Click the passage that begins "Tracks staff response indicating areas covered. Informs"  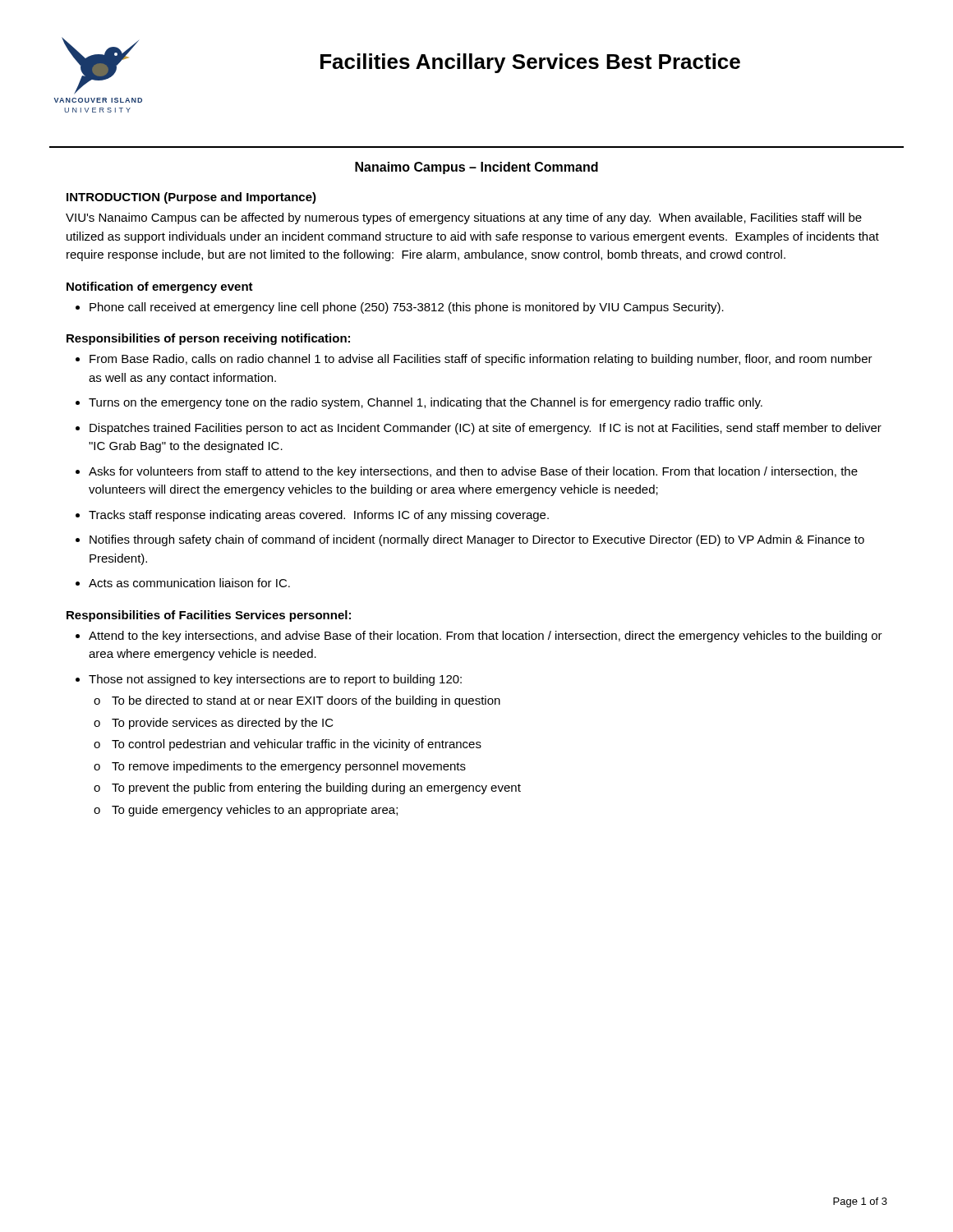point(319,514)
